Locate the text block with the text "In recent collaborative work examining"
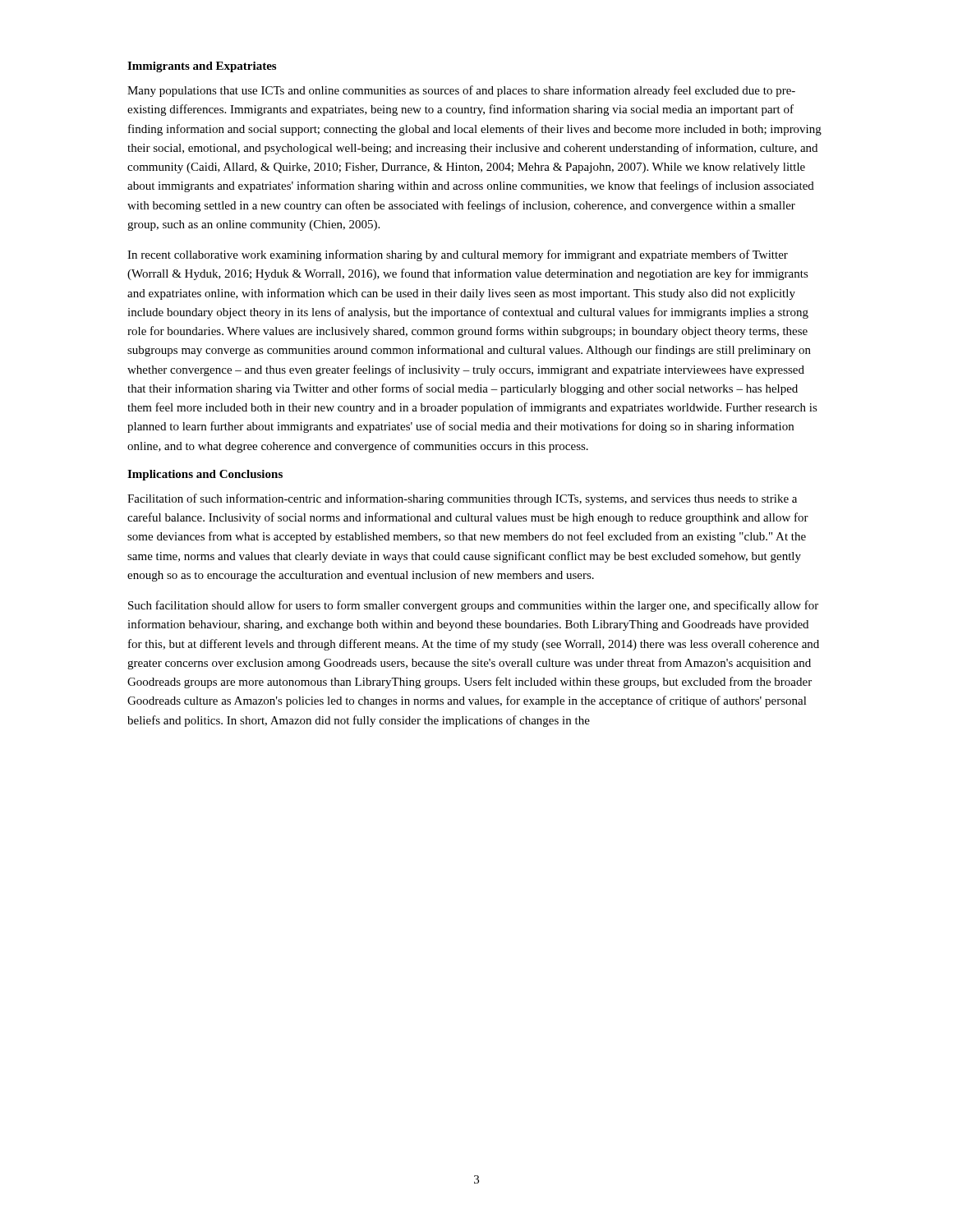953x1232 pixels. (472, 350)
